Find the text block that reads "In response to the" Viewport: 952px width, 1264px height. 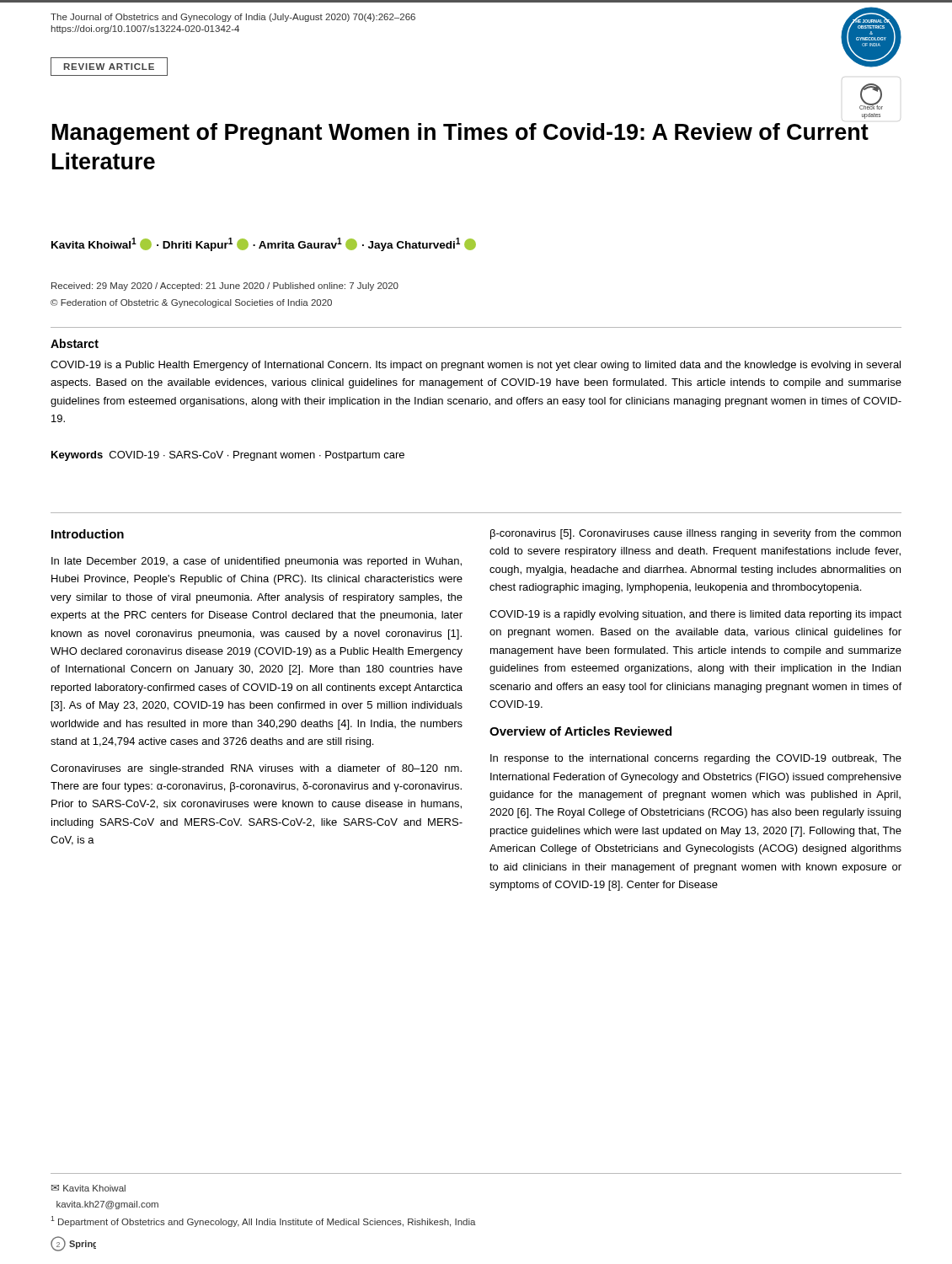point(695,822)
